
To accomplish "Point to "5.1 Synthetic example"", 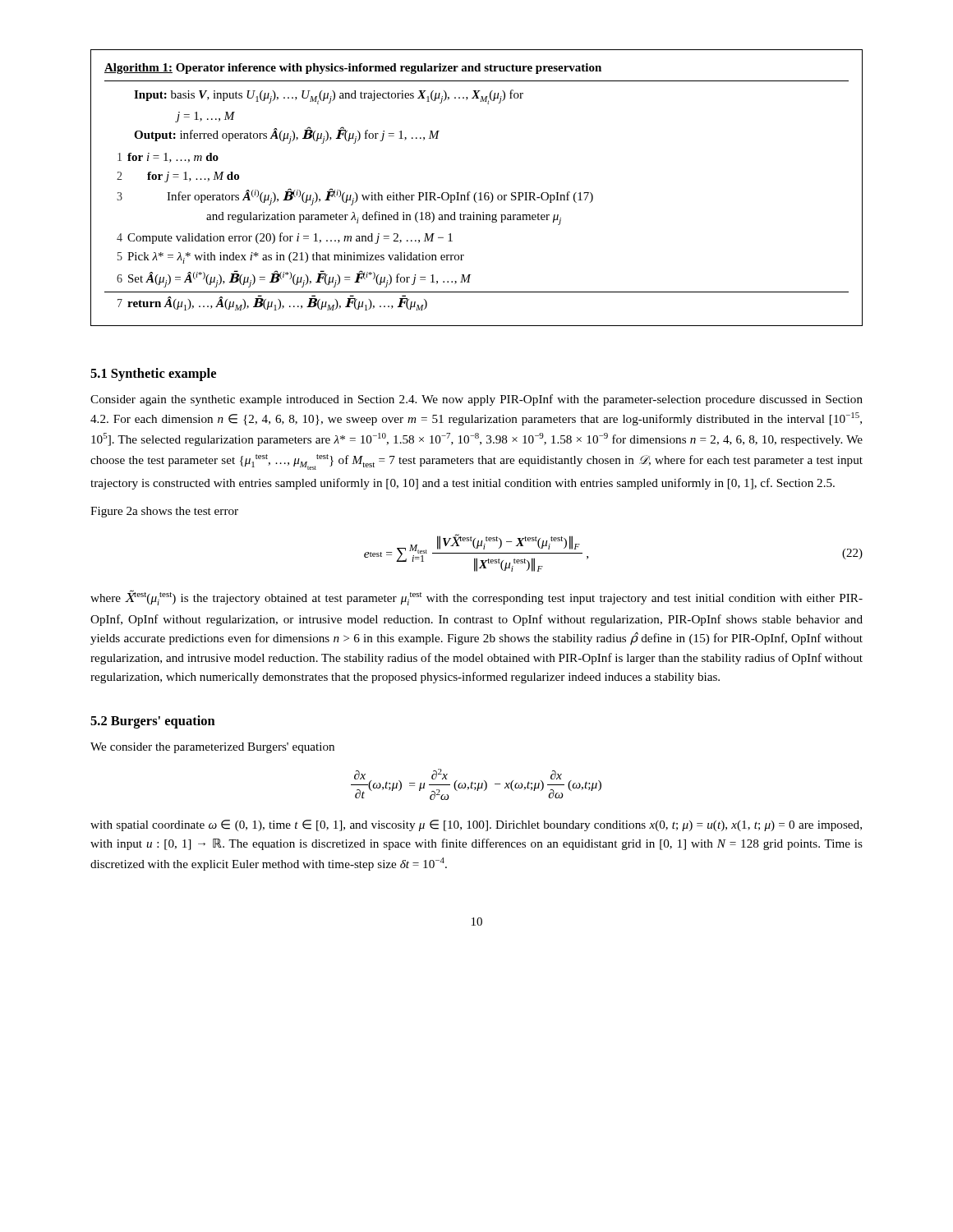I will 153,373.
